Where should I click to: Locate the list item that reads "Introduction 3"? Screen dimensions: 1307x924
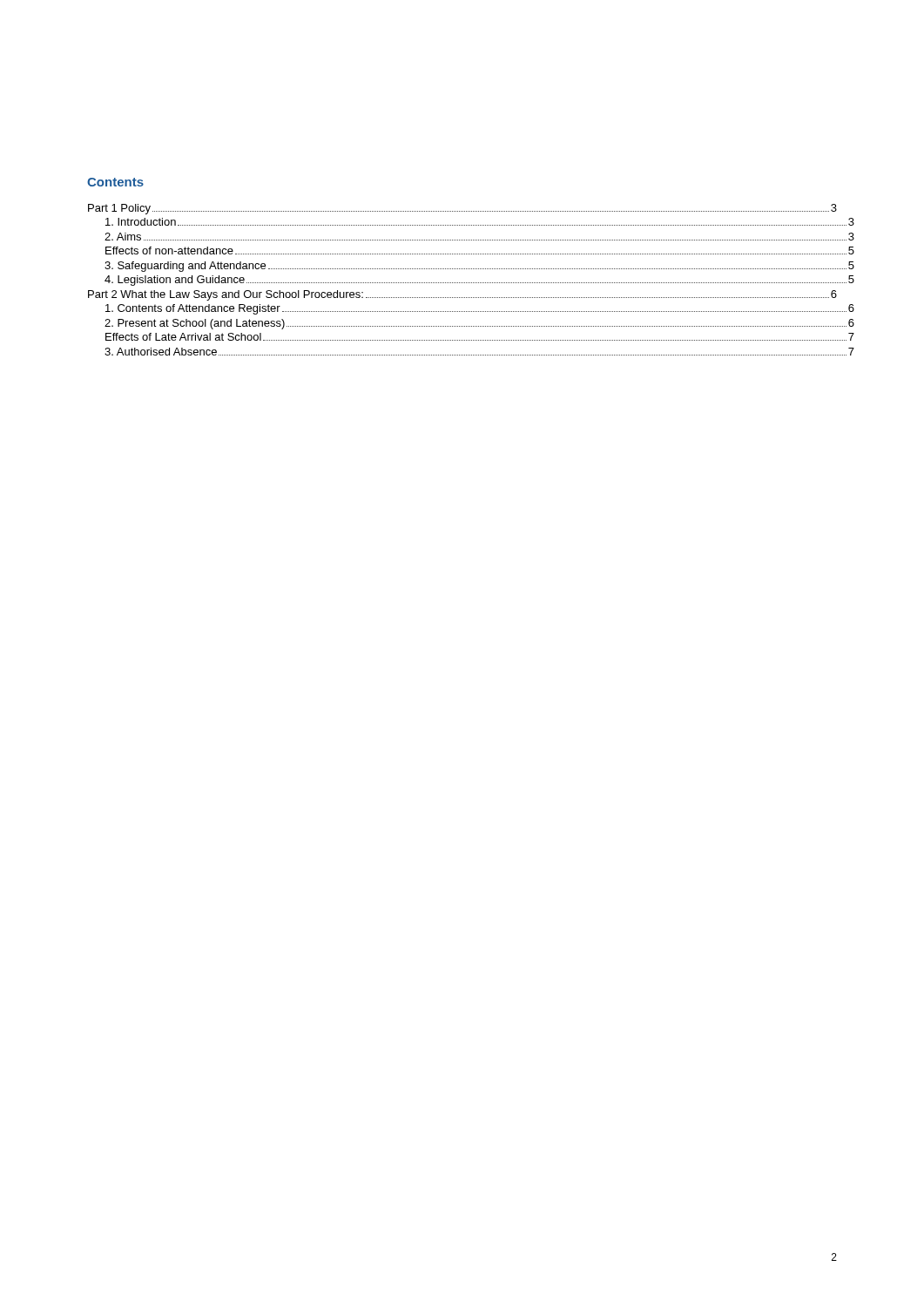(x=479, y=222)
